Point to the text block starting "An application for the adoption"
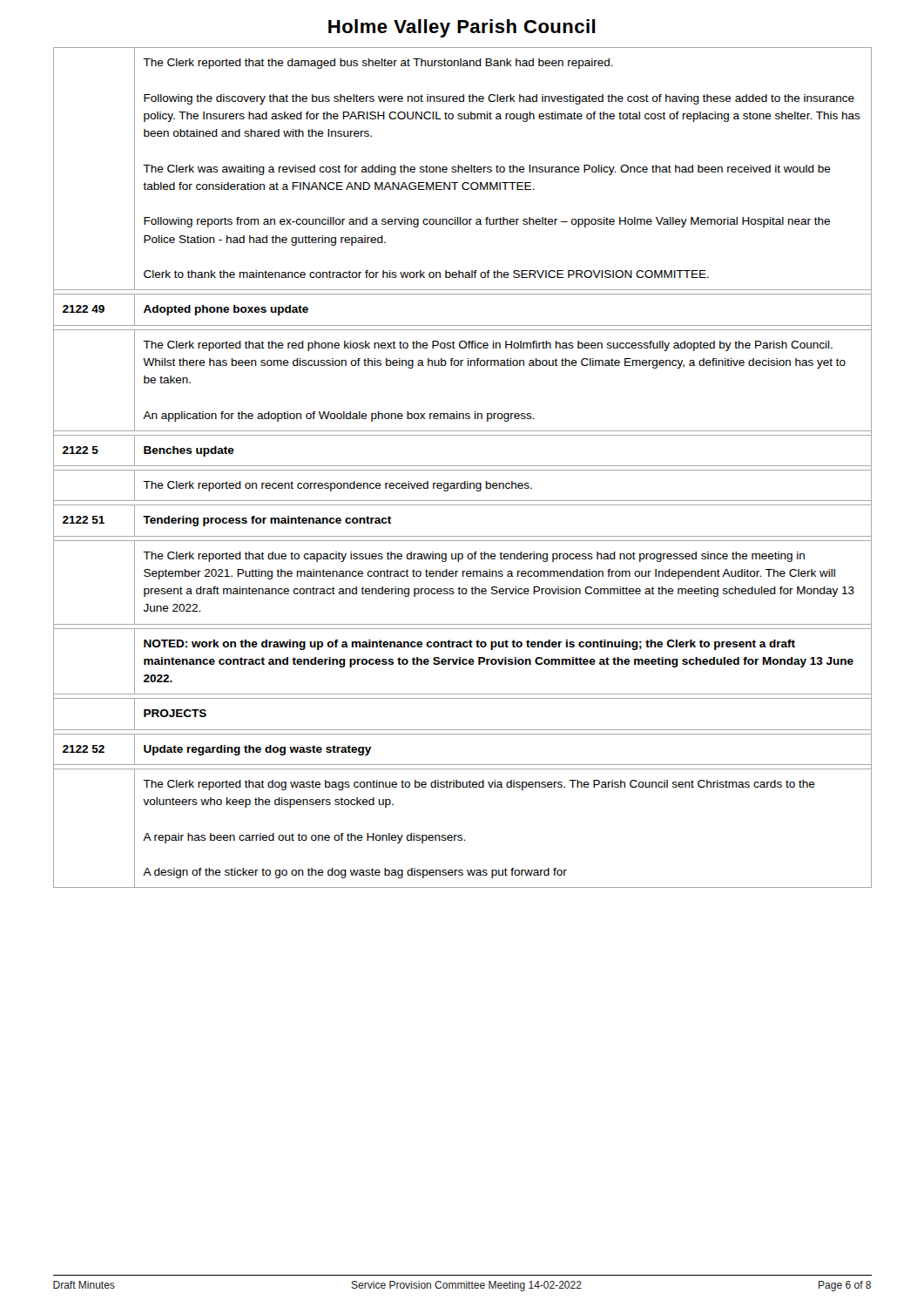 tap(339, 415)
